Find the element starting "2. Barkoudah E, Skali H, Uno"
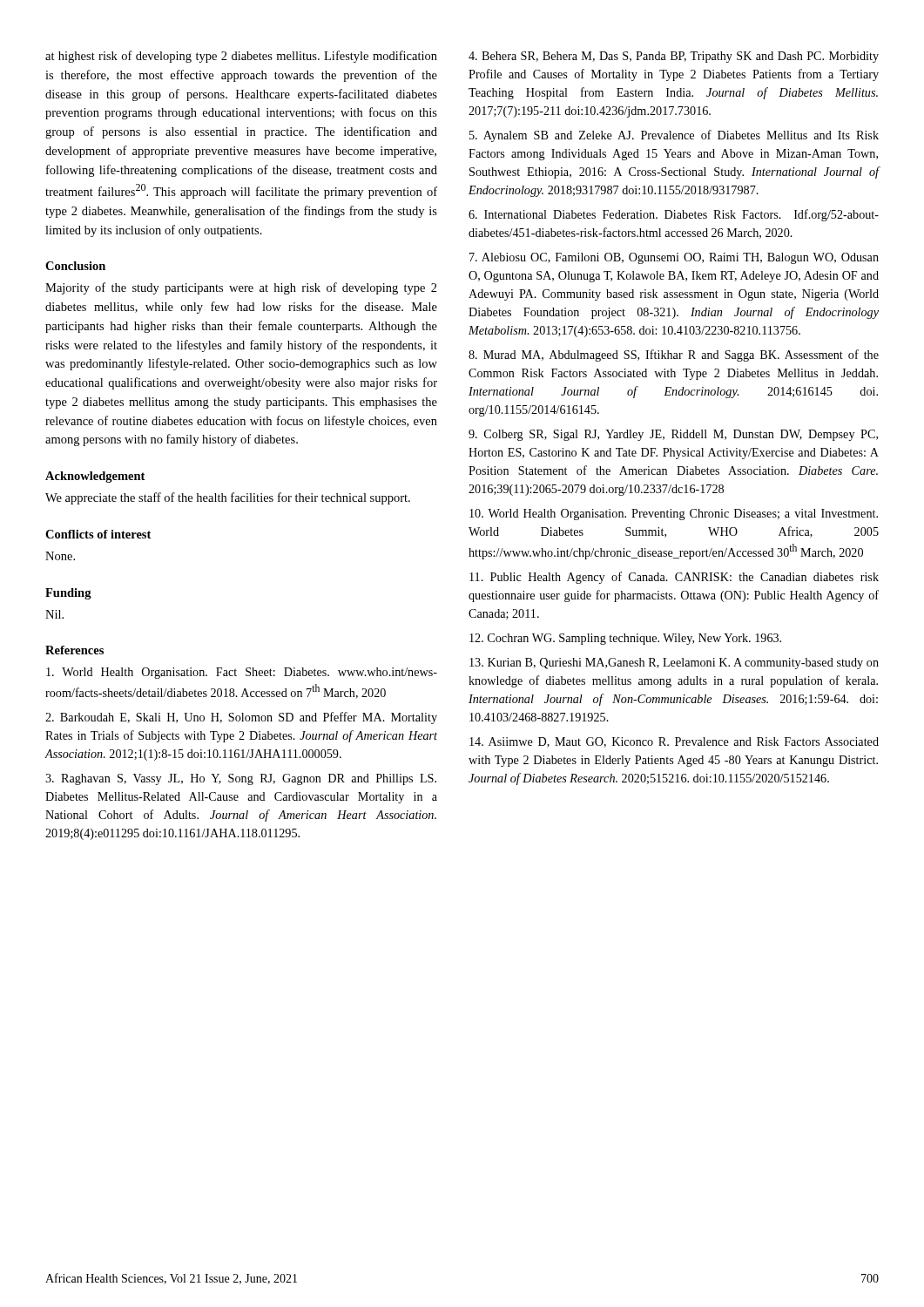 (x=241, y=736)
